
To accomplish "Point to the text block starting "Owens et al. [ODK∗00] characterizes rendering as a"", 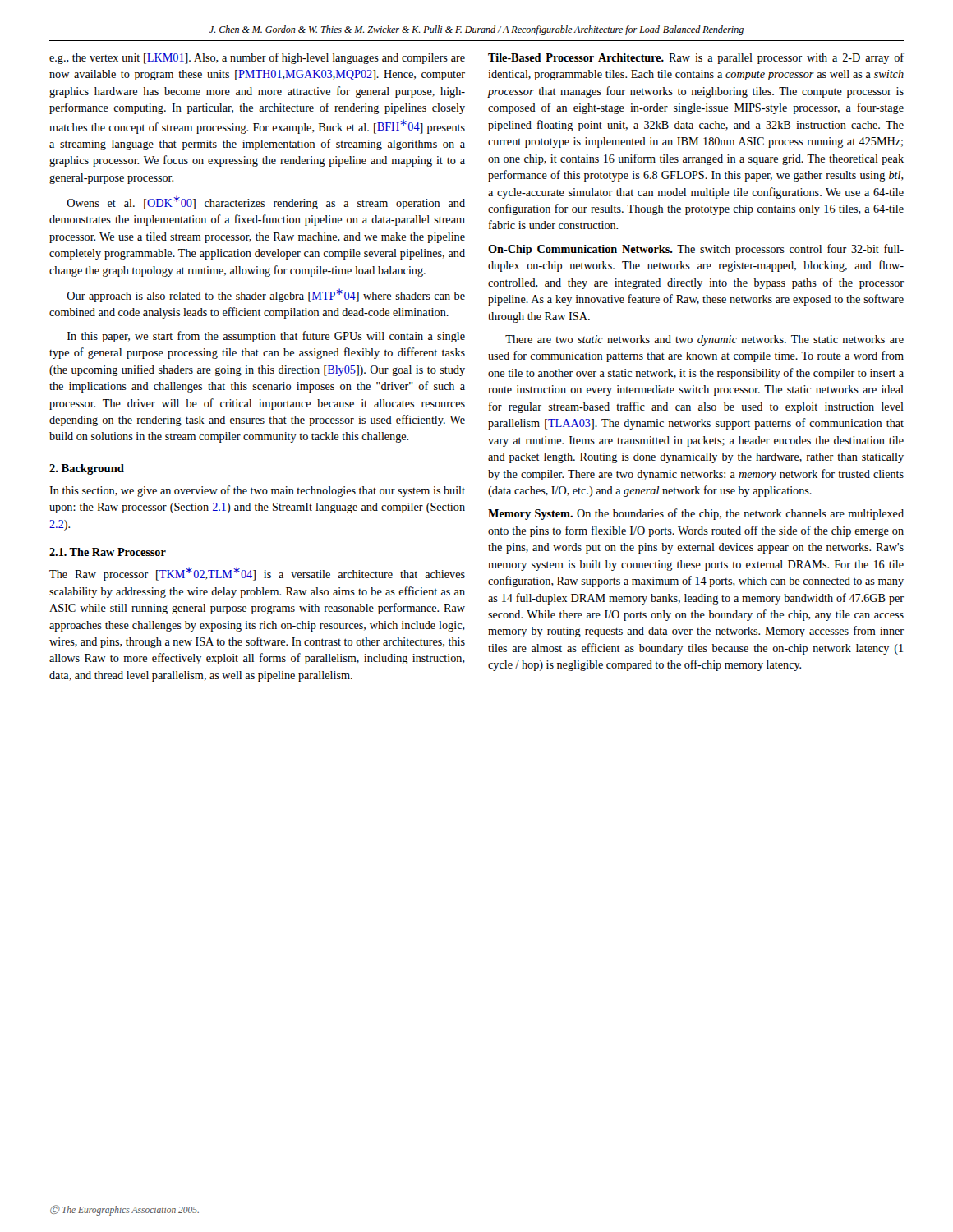I will [x=257, y=235].
